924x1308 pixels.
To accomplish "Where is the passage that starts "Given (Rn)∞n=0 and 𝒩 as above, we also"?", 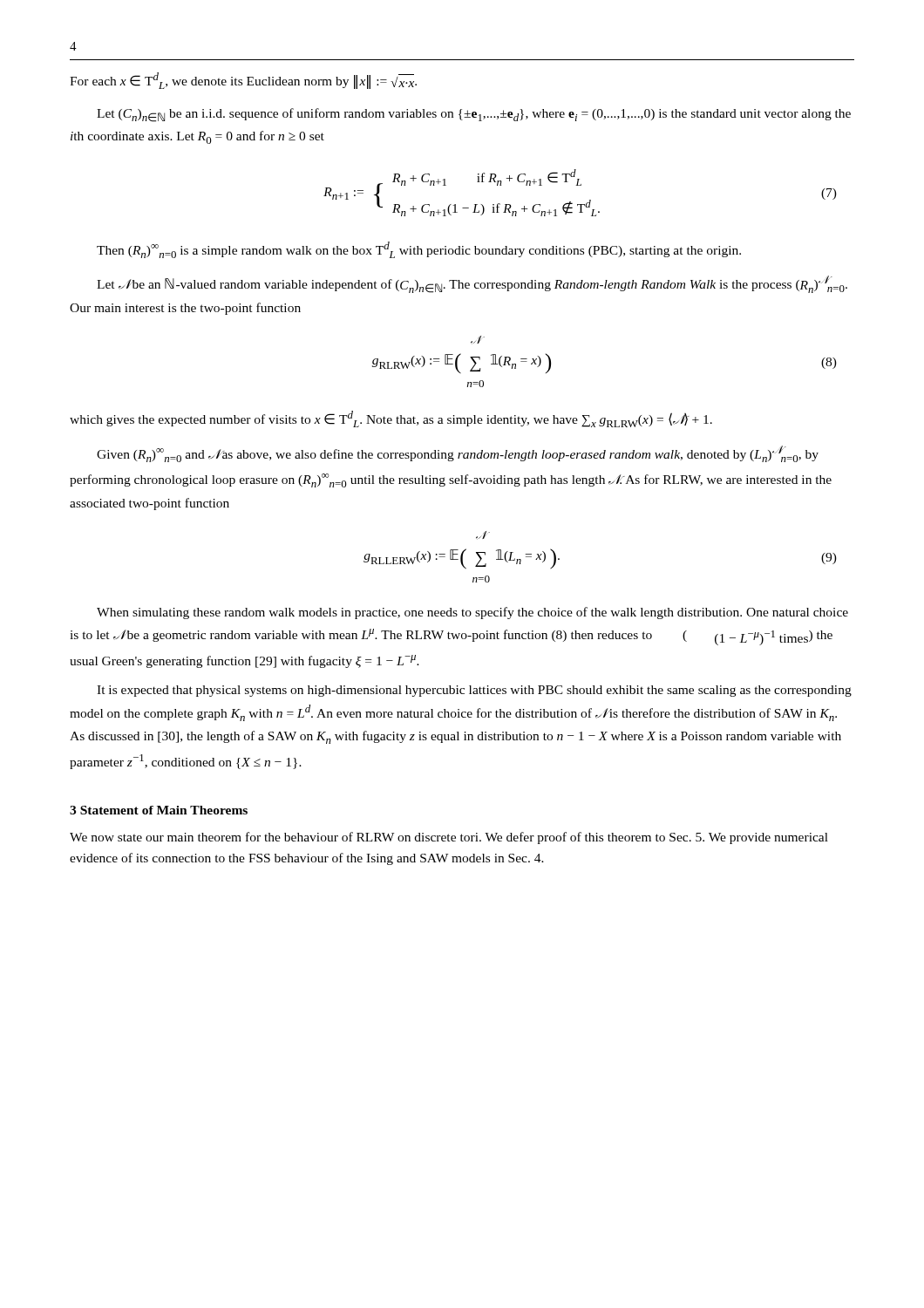I will tap(451, 476).
